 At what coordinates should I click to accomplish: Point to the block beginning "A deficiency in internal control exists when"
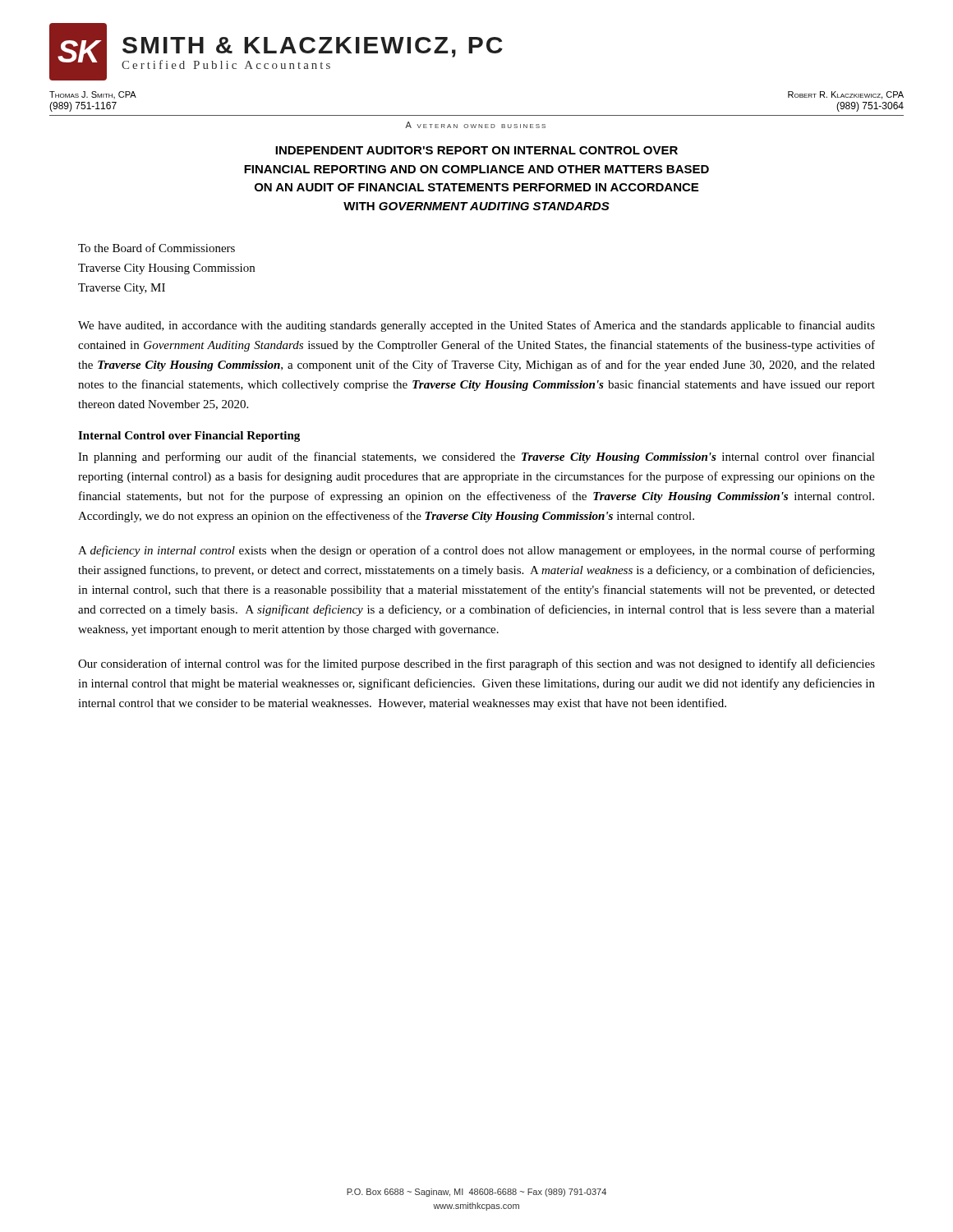coord(476,590)
